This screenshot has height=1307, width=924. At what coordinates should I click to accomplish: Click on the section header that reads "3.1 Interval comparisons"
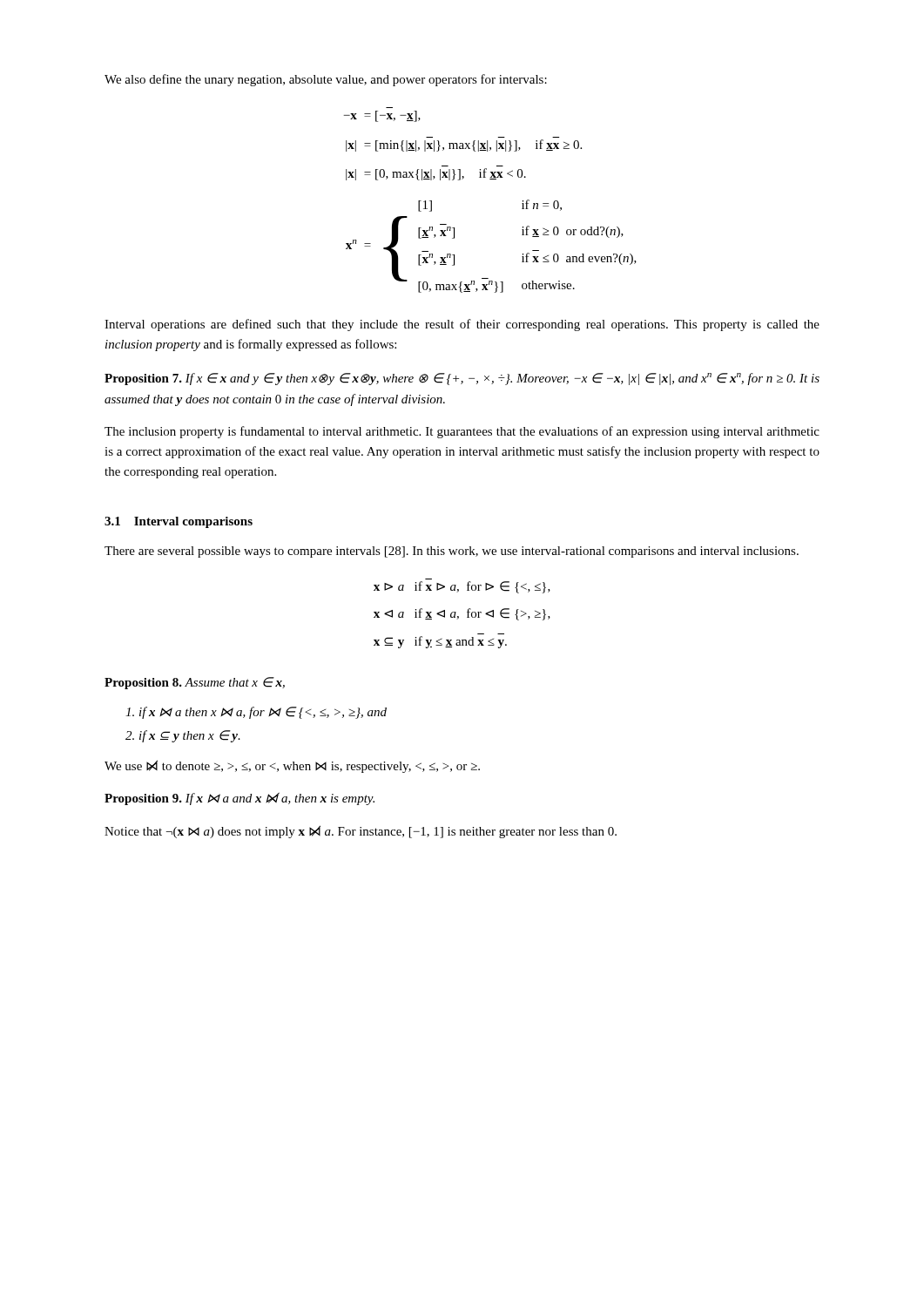[x=179, y=521]
